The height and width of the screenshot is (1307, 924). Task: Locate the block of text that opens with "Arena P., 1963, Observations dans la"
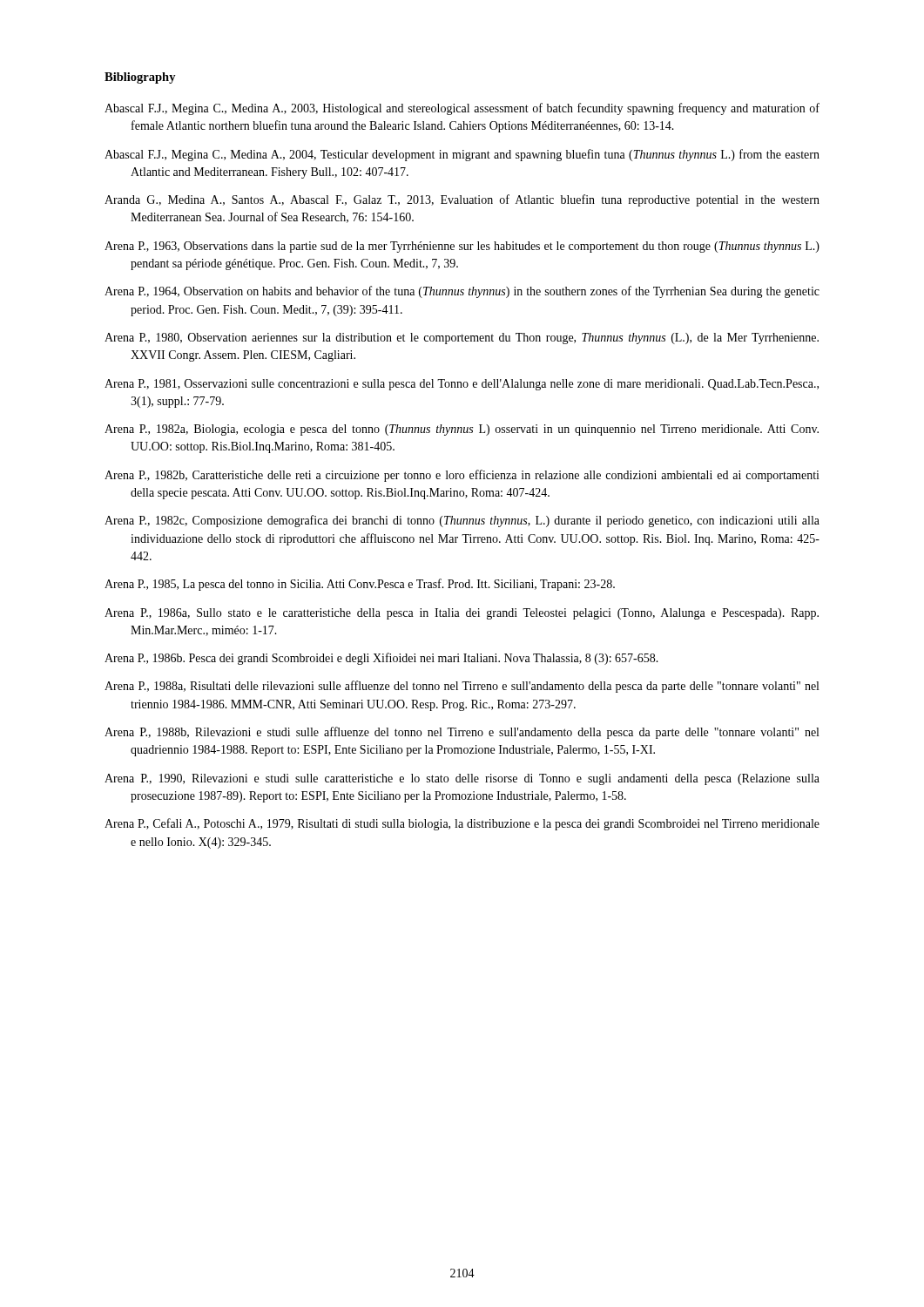[x=462, y=255]
